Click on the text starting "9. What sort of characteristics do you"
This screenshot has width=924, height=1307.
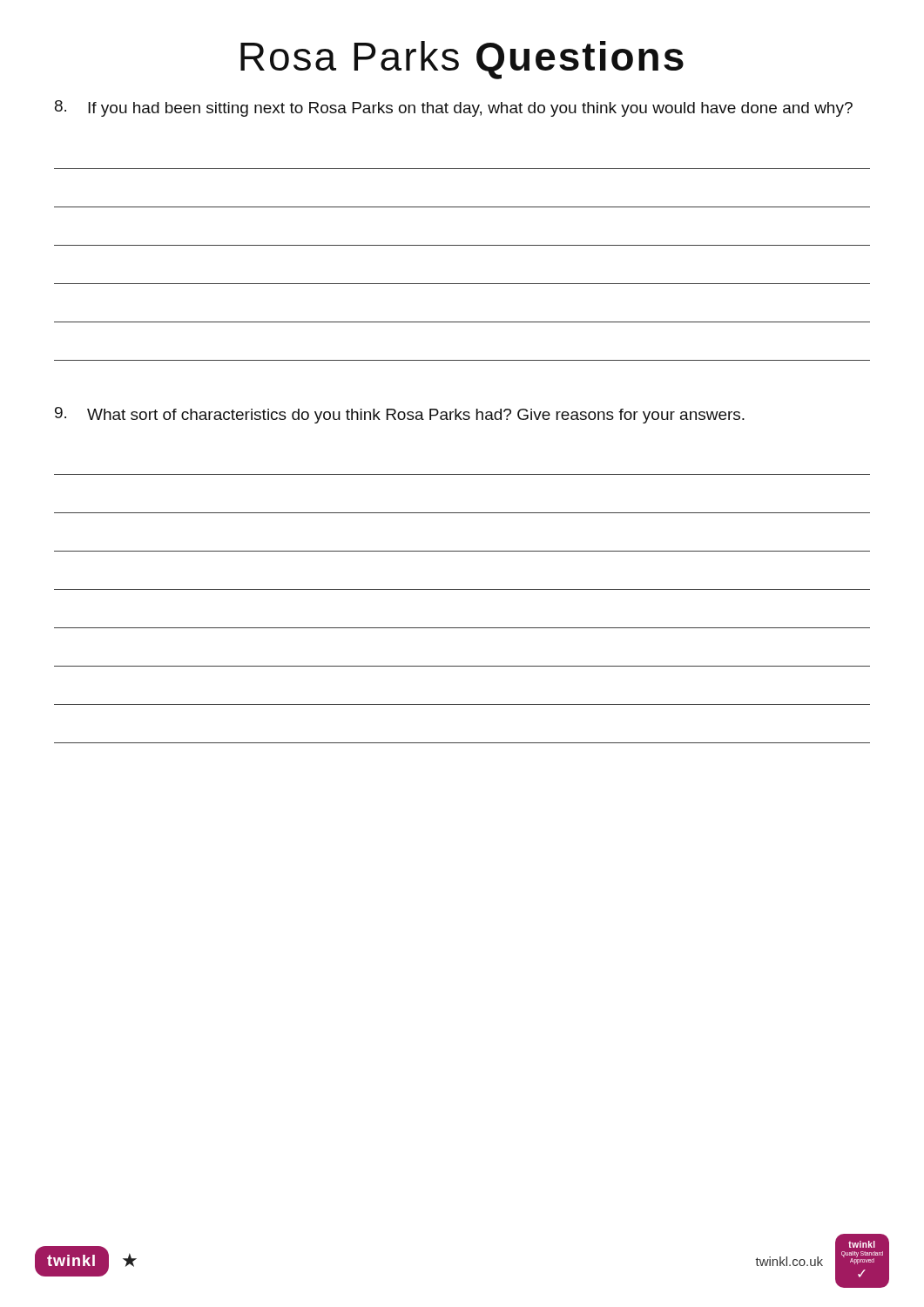(400, 415)
